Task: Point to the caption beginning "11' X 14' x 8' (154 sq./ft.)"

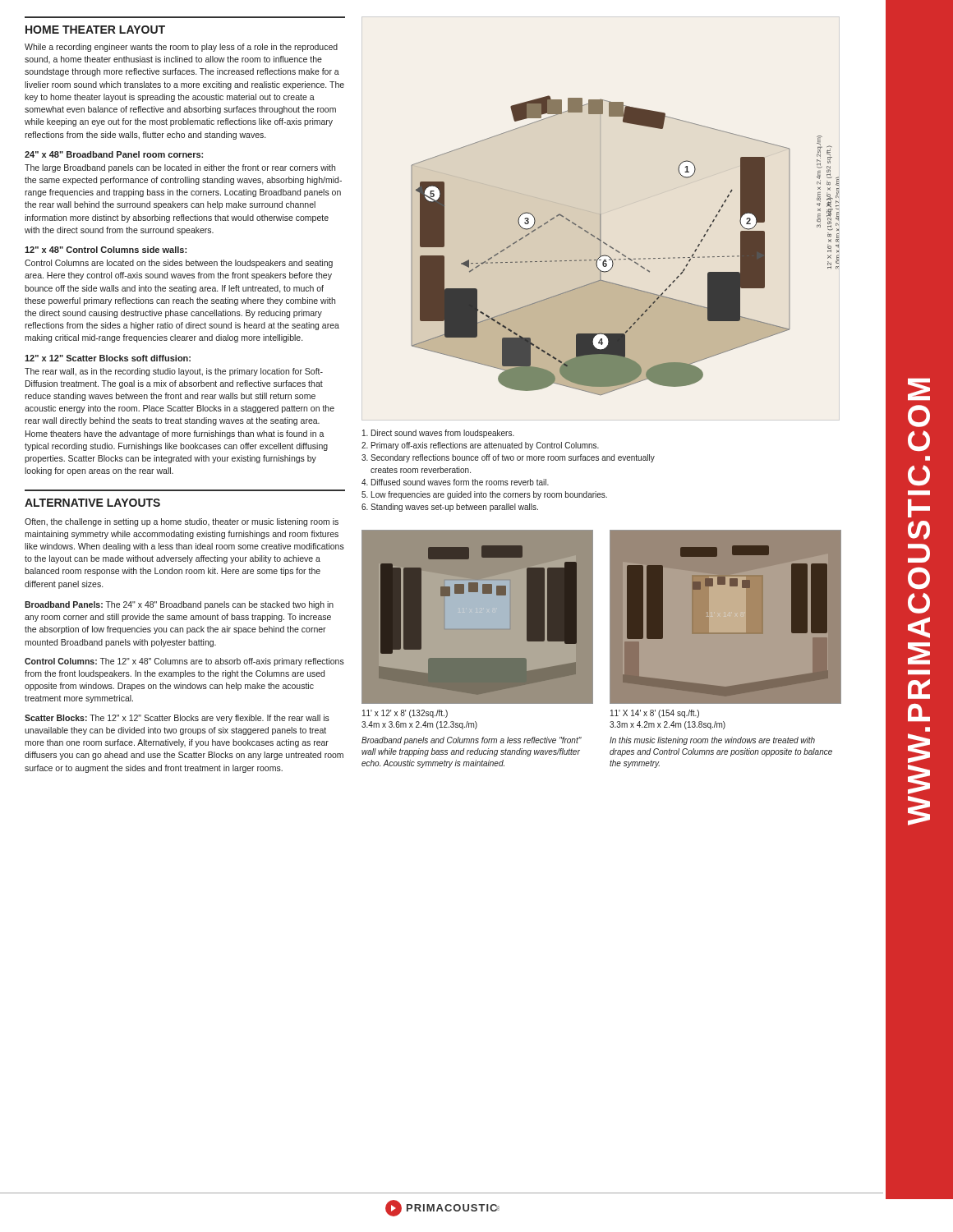Action: 668,719
